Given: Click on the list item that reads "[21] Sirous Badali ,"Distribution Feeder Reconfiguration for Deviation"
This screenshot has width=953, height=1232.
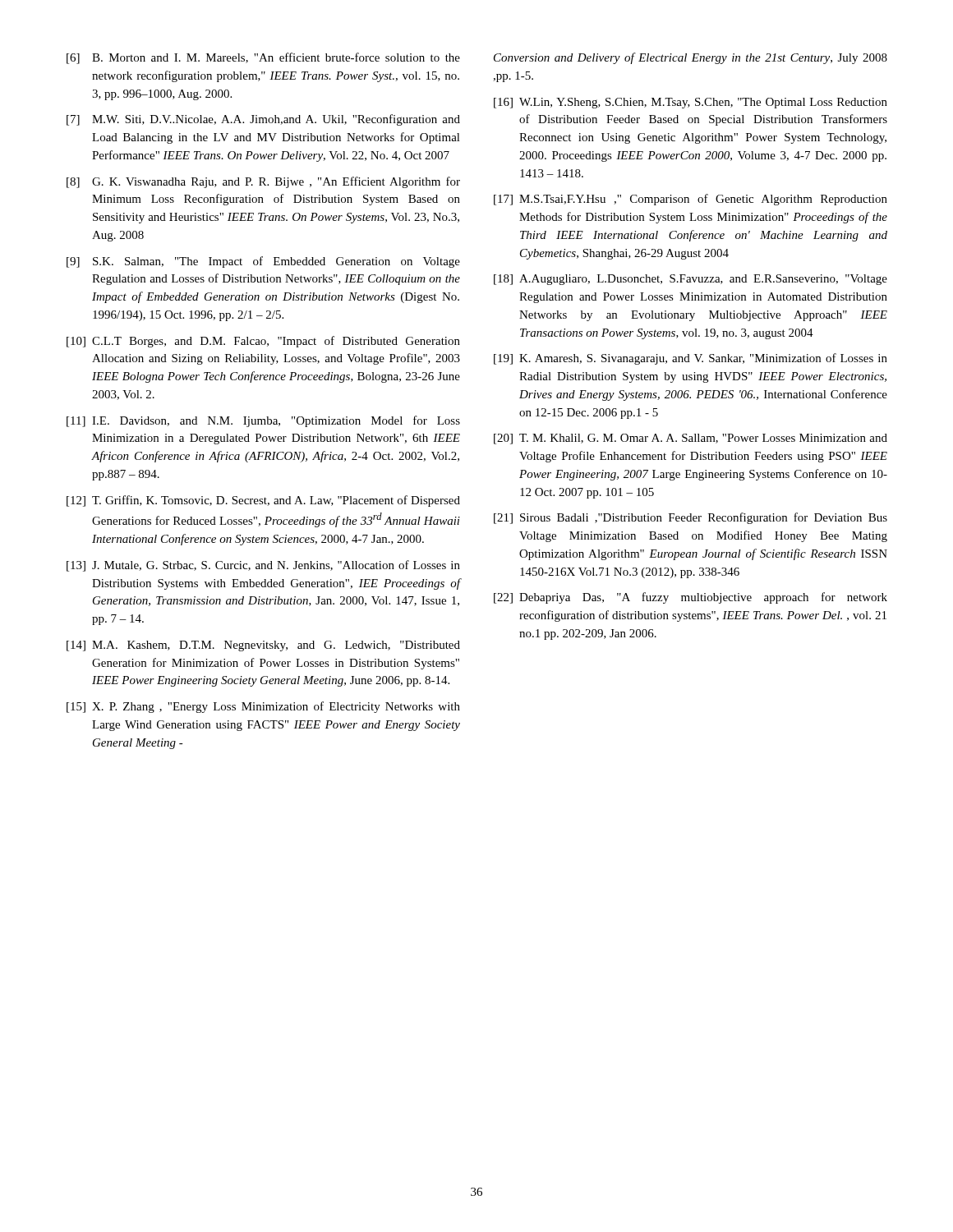Looking at the screenshot, I should (690, 545).
